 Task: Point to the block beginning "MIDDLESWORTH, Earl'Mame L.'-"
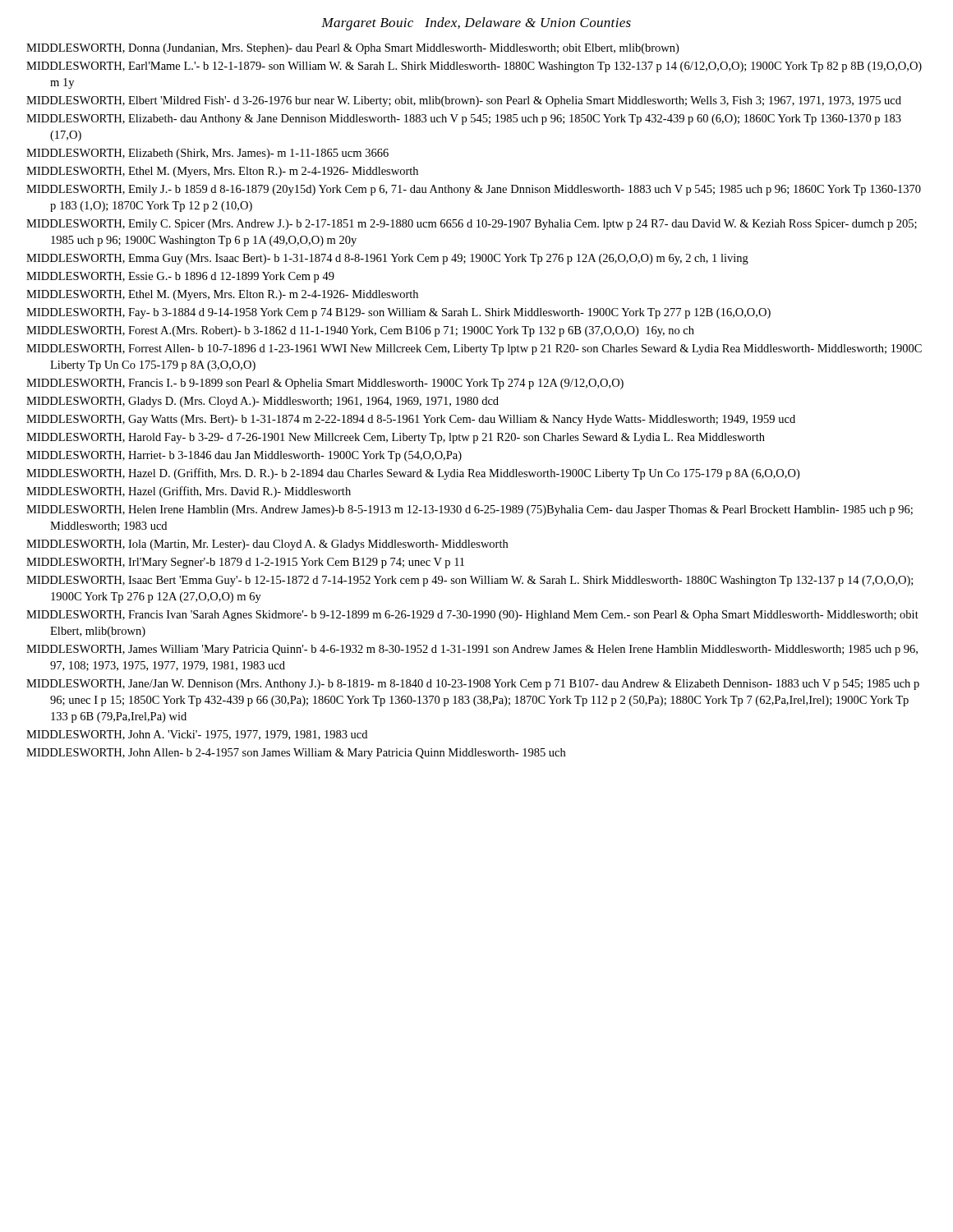click(x=474, y=74)
